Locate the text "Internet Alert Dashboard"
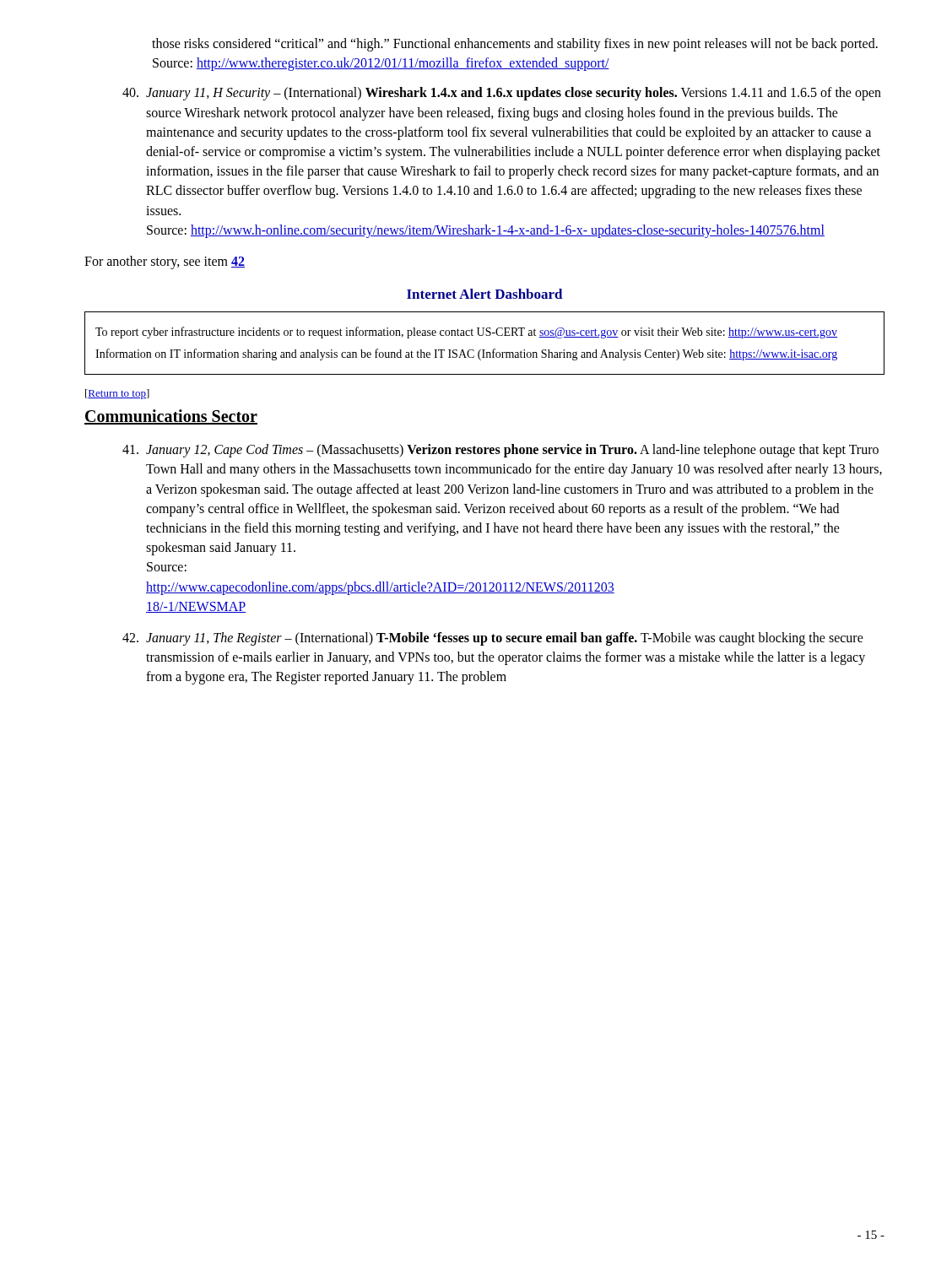This screenshot has width=952, height=1266. pos(484,294)
